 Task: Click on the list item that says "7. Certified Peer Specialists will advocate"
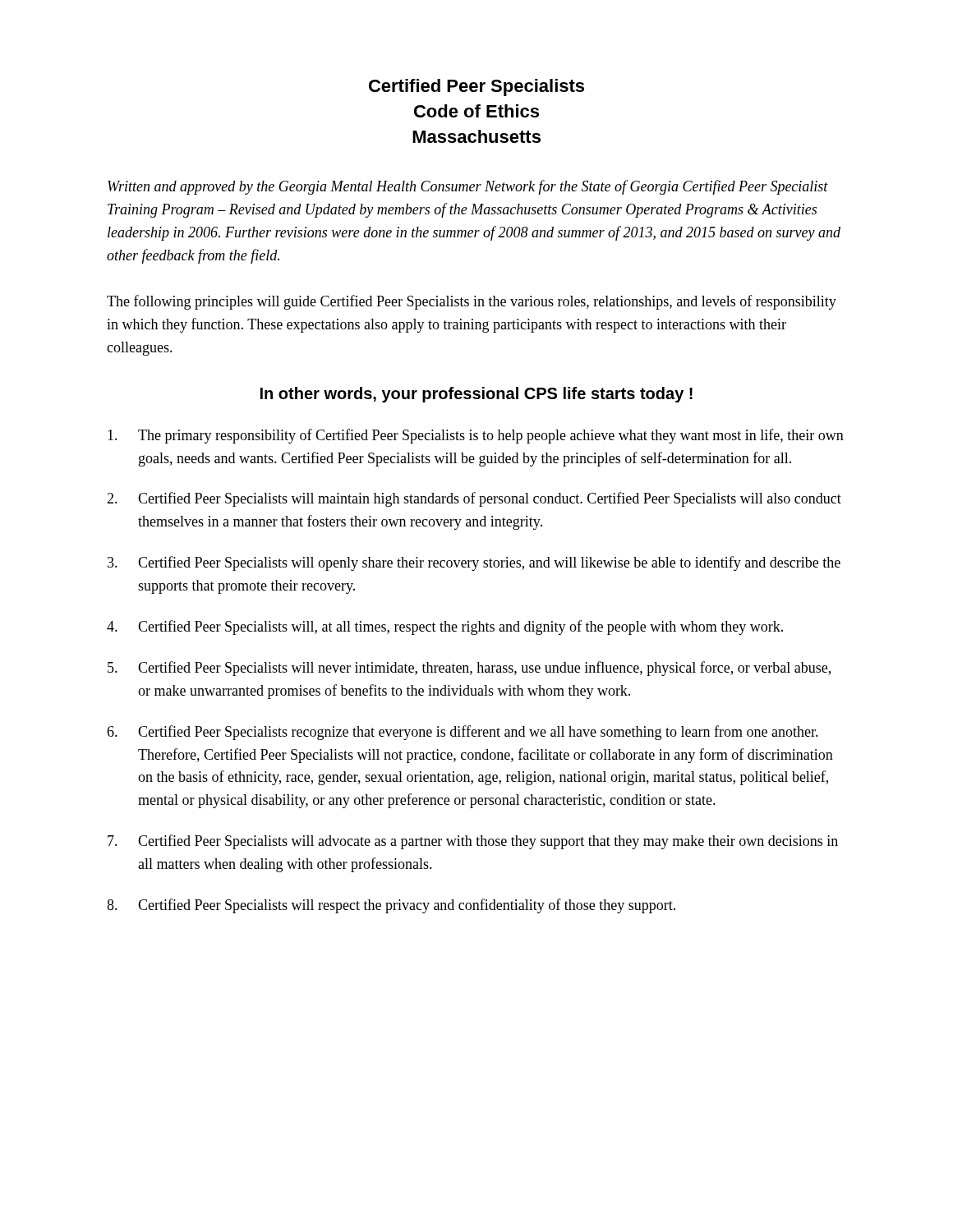click(x=476, y=853)
